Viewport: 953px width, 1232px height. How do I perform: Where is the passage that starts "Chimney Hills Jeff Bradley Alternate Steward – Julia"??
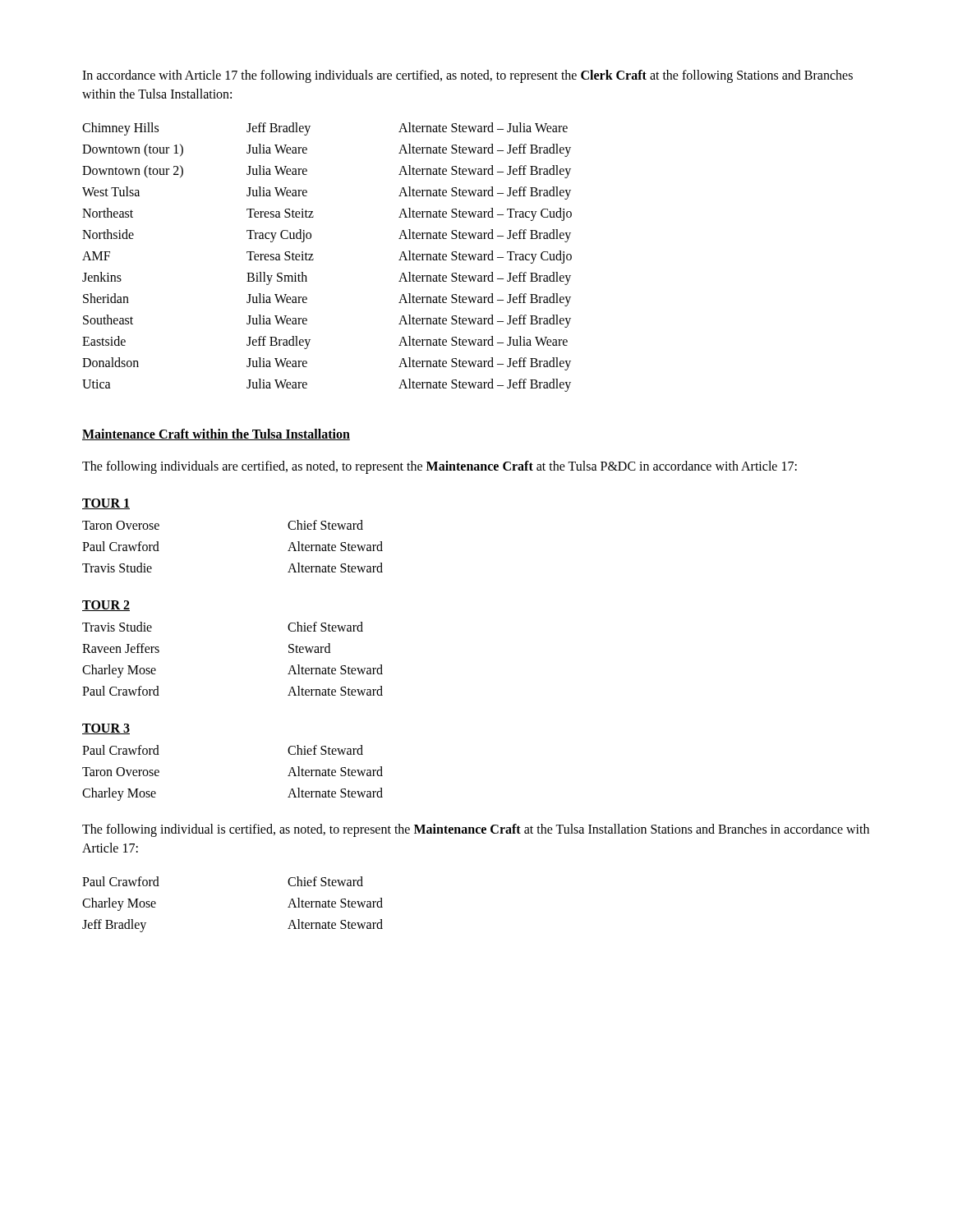coord(476,257)
